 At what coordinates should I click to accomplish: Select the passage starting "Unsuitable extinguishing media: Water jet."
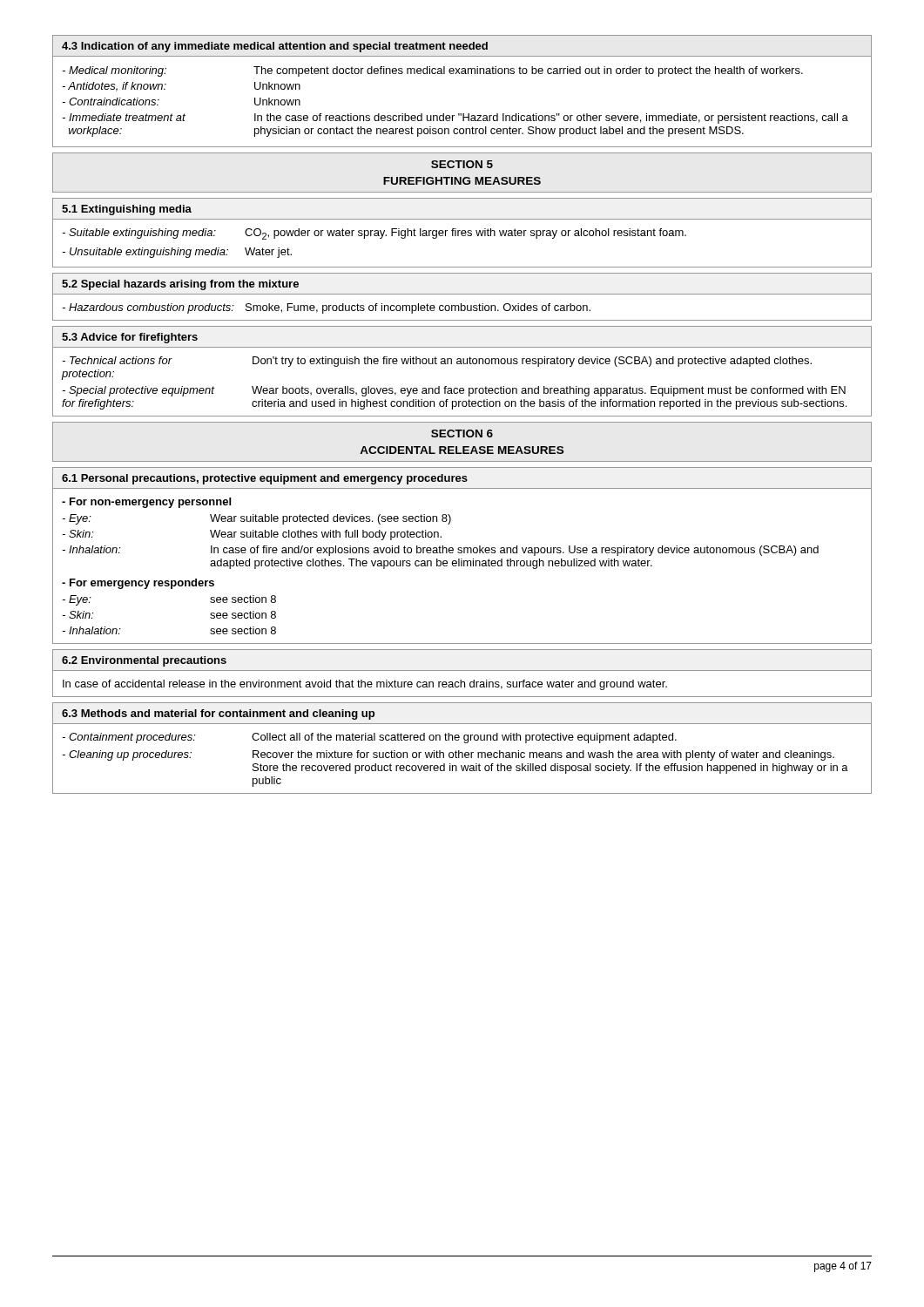click(x=177, y=253)
